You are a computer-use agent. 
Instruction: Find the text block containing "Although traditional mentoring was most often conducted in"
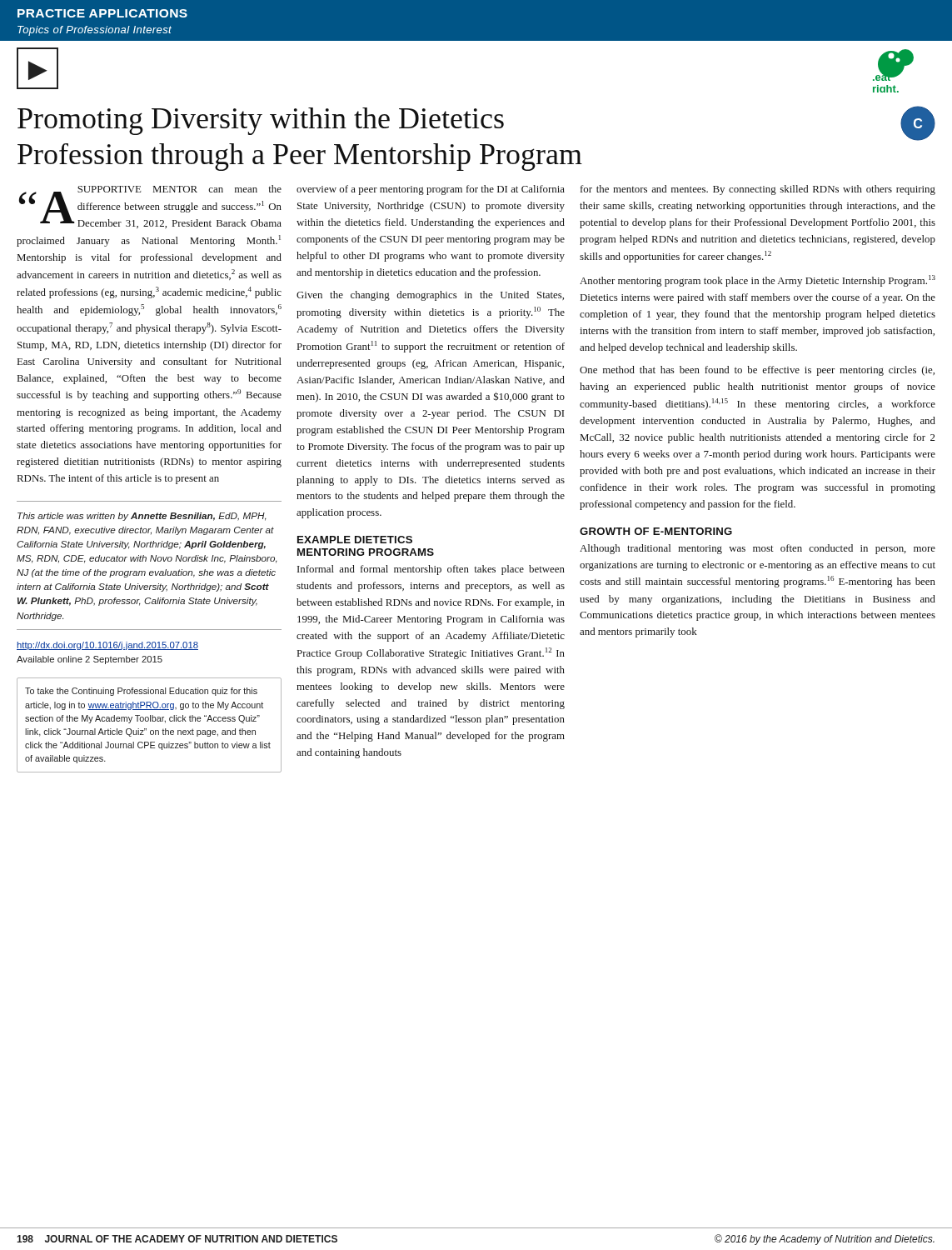coord(758,590)
